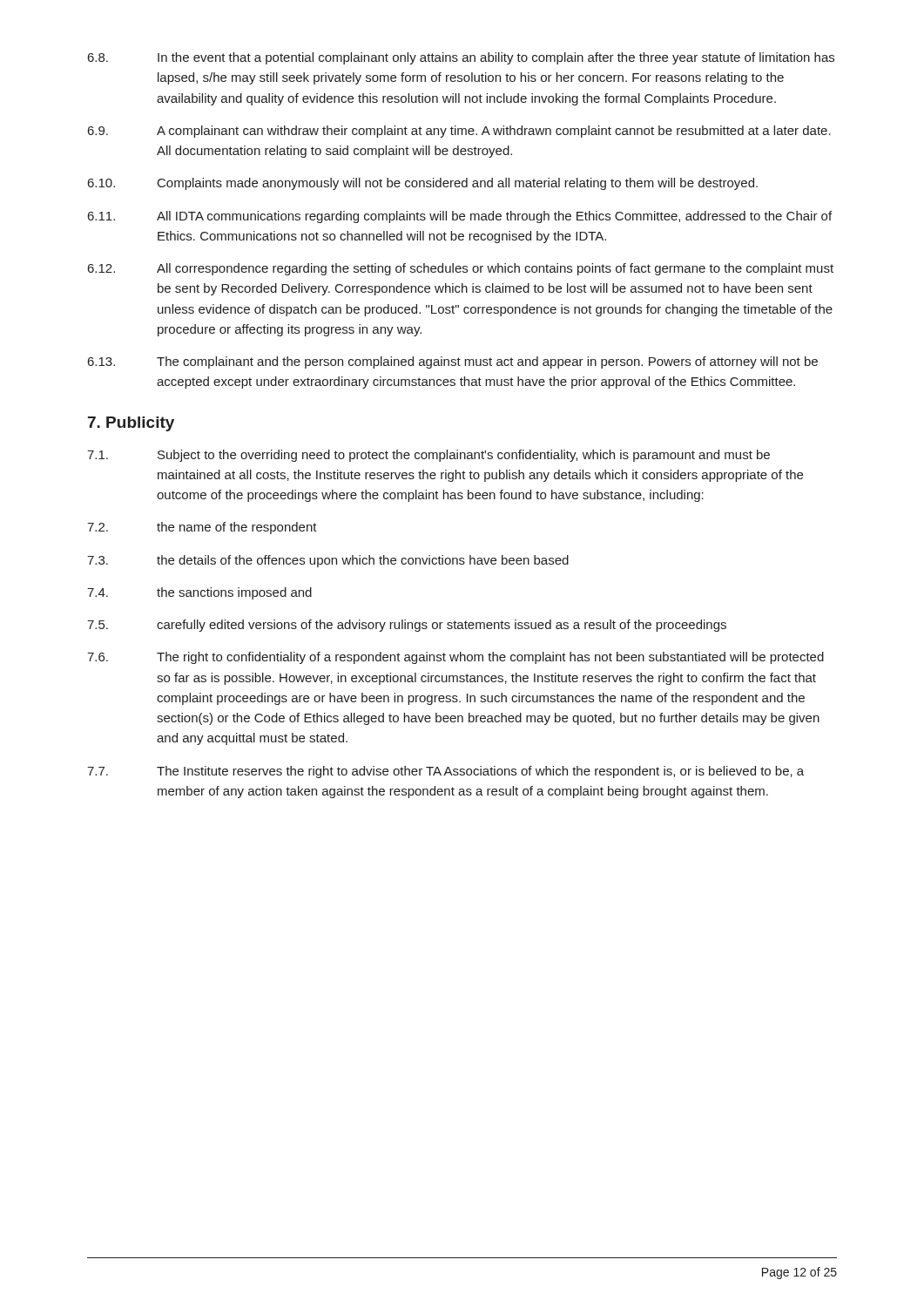
Task: Select the list item with the text "6.8. In the"
Action: [462, 77]
